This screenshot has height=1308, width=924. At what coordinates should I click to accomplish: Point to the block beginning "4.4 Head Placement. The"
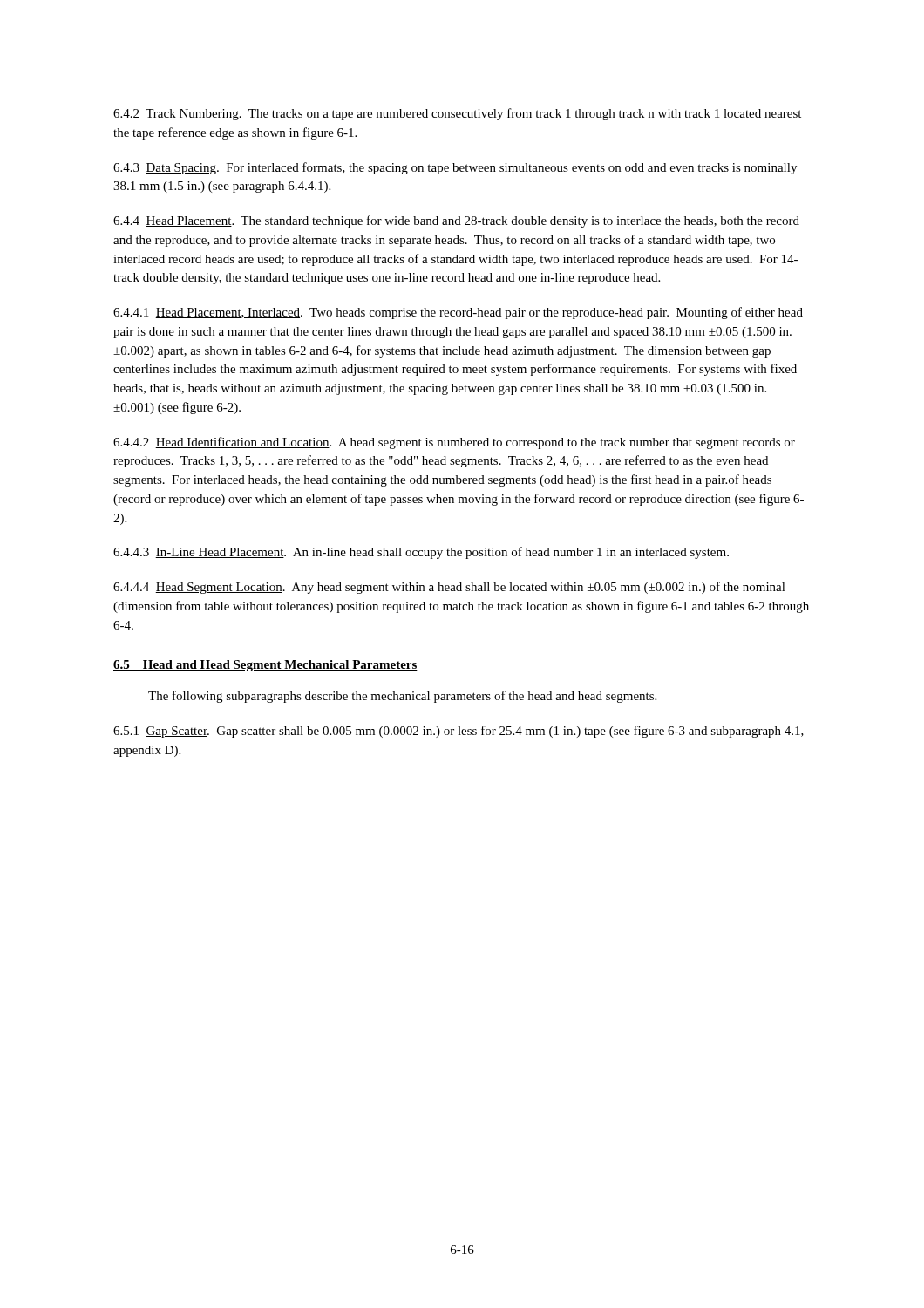456,249
